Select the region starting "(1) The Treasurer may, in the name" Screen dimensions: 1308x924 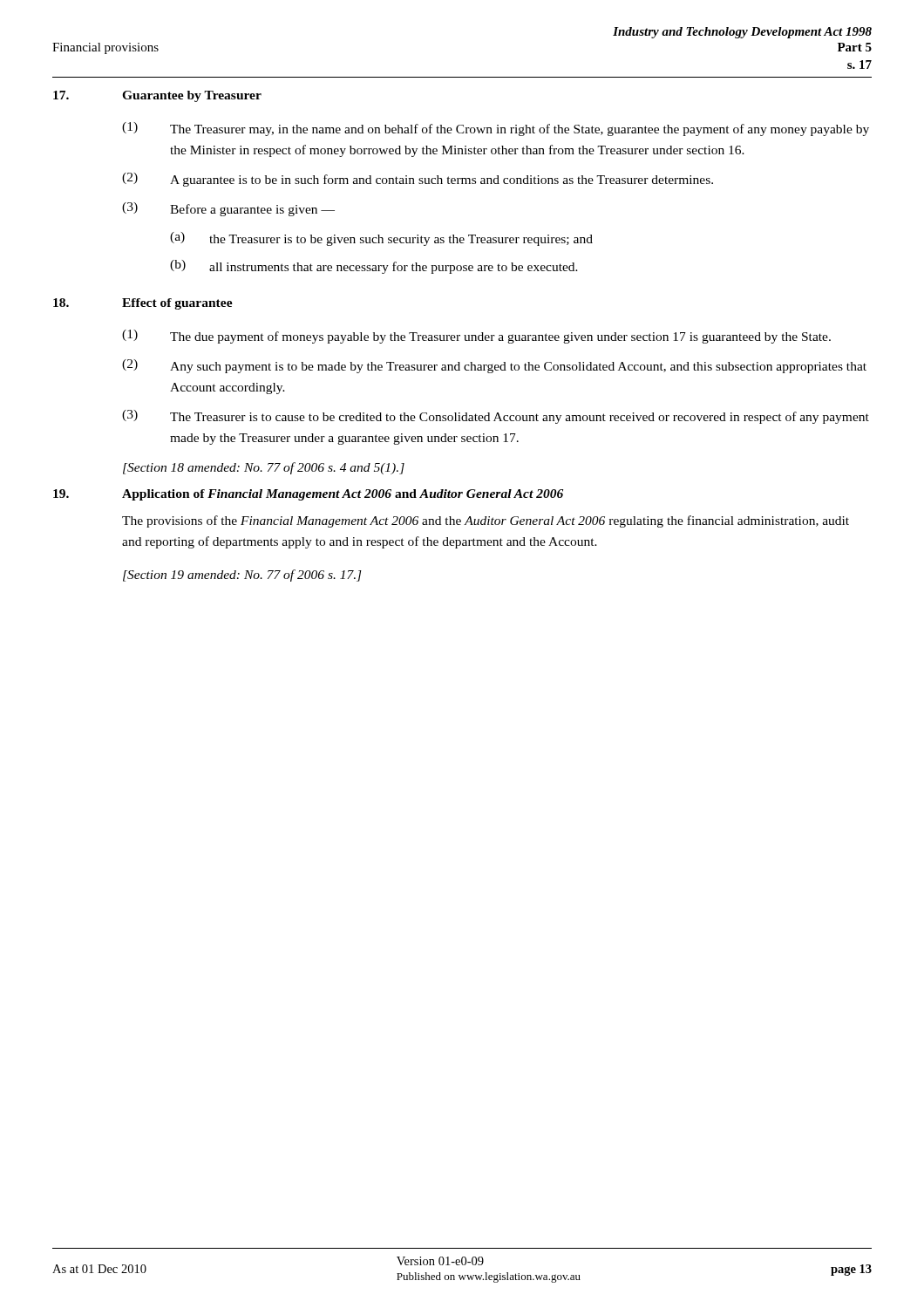pos(497,140)
